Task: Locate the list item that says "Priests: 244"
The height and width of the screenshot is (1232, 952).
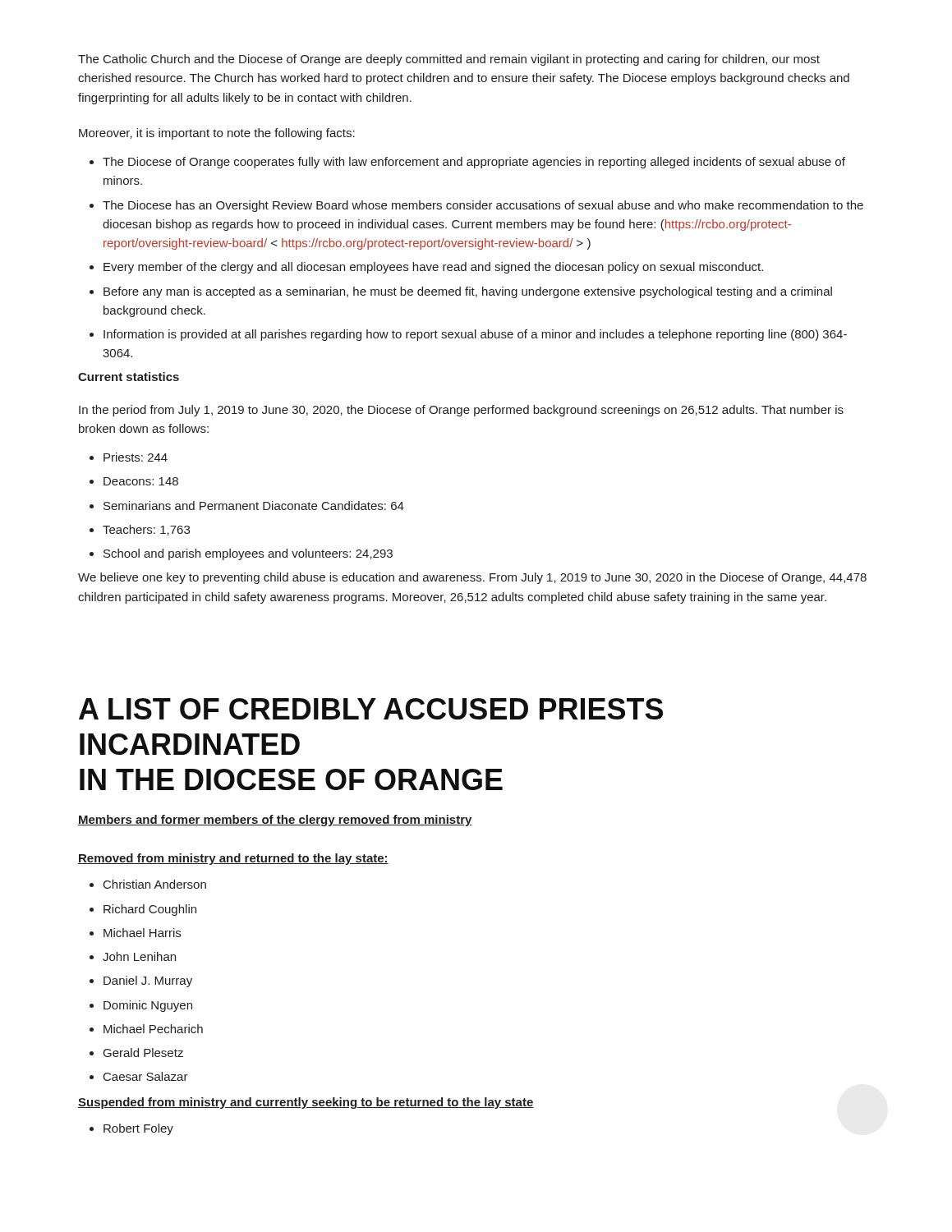Action: [x=135, y=457]
